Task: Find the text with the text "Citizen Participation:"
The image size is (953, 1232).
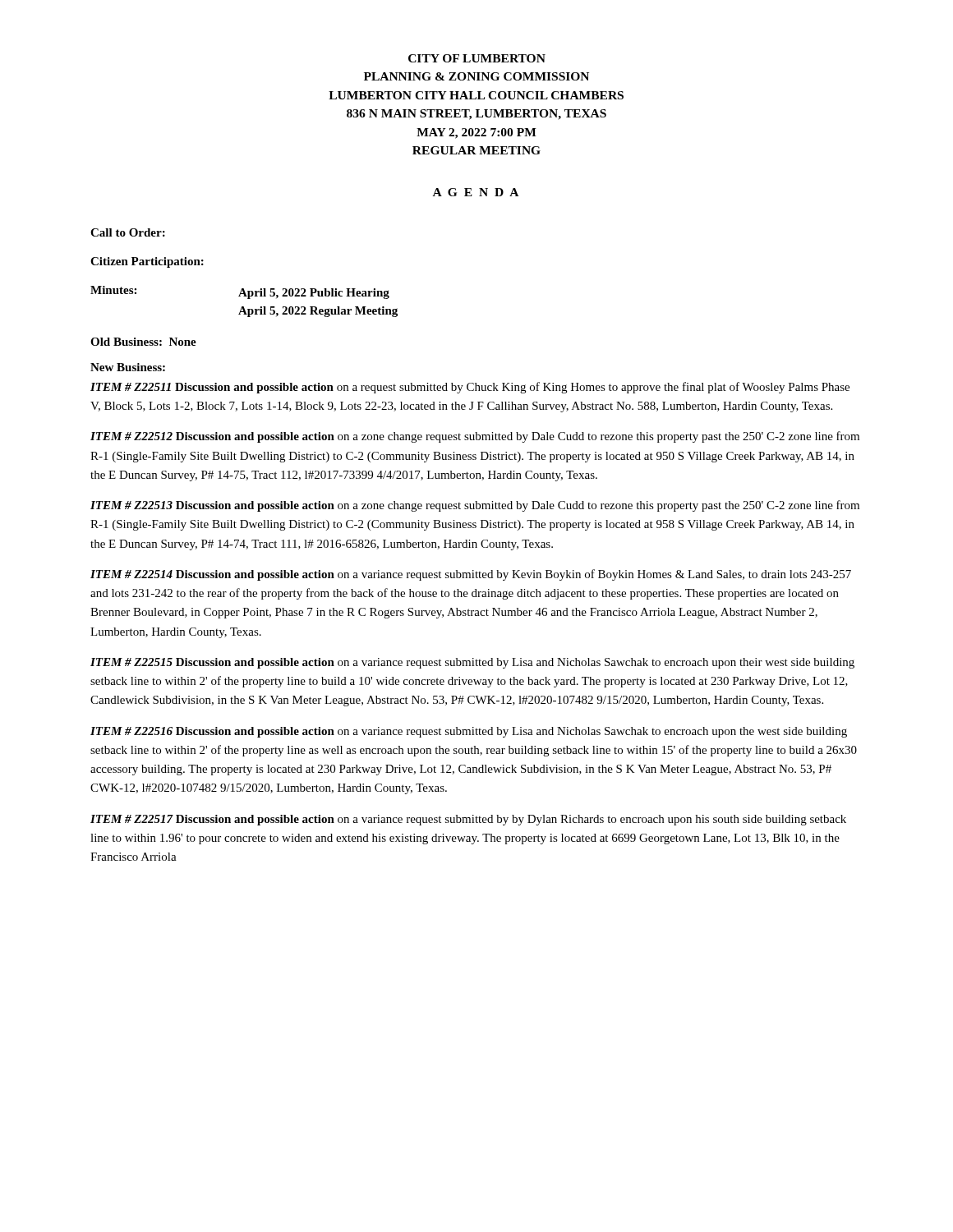Action: 147,261
